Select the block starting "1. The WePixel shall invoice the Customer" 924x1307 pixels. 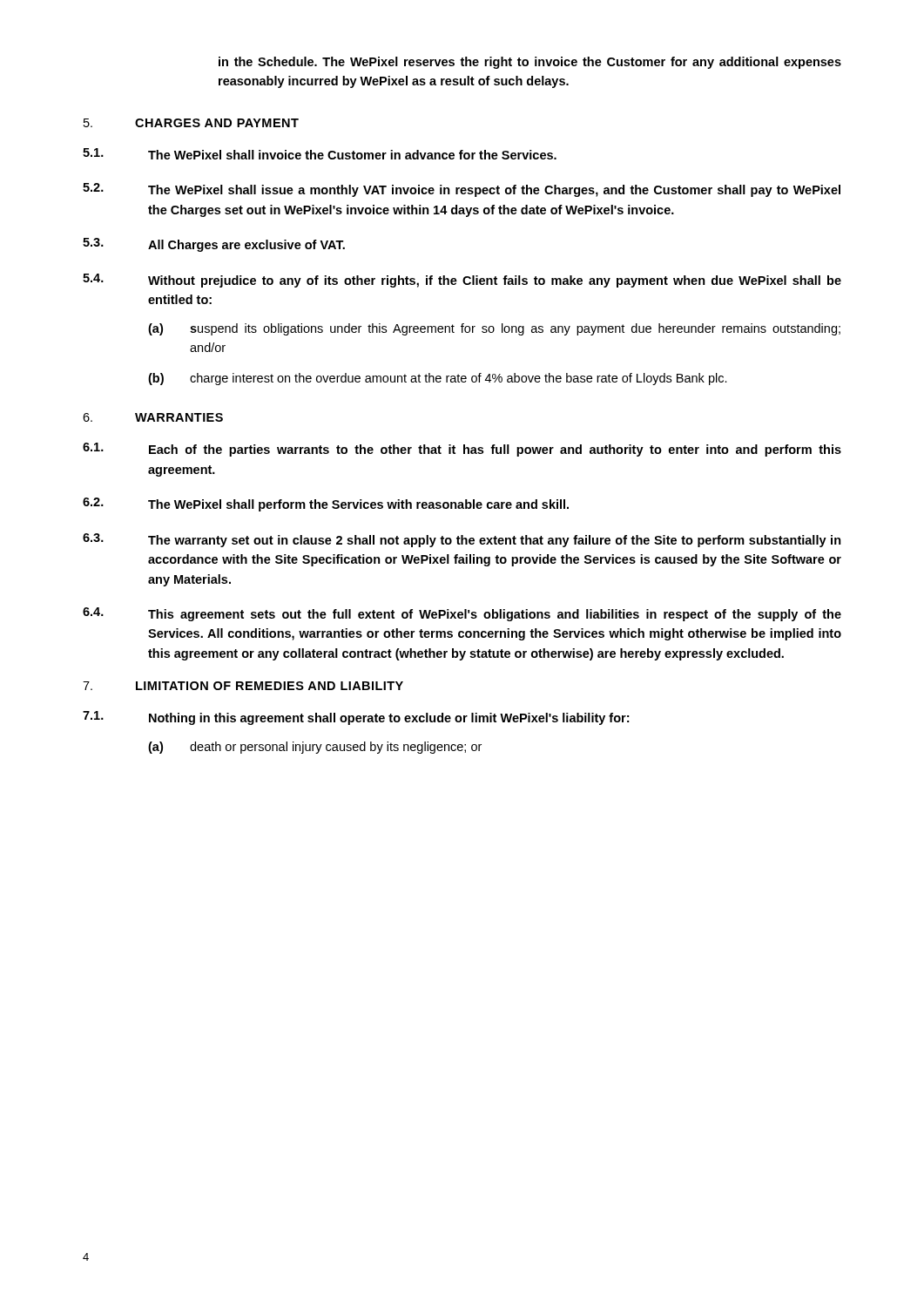[462, 155]
